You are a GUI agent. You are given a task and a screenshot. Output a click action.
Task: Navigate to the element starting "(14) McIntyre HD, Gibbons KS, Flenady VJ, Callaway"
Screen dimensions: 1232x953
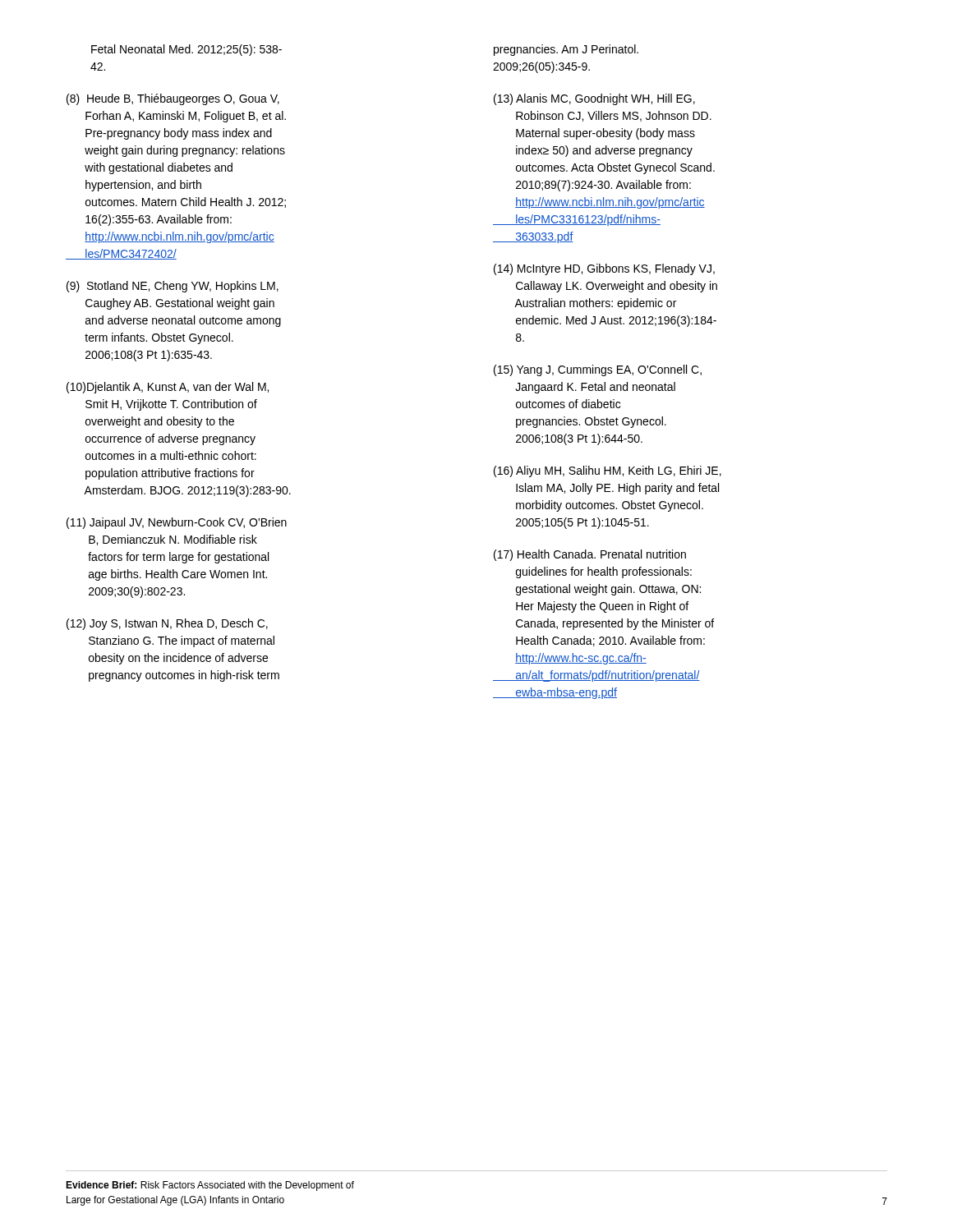pos(605,303)
